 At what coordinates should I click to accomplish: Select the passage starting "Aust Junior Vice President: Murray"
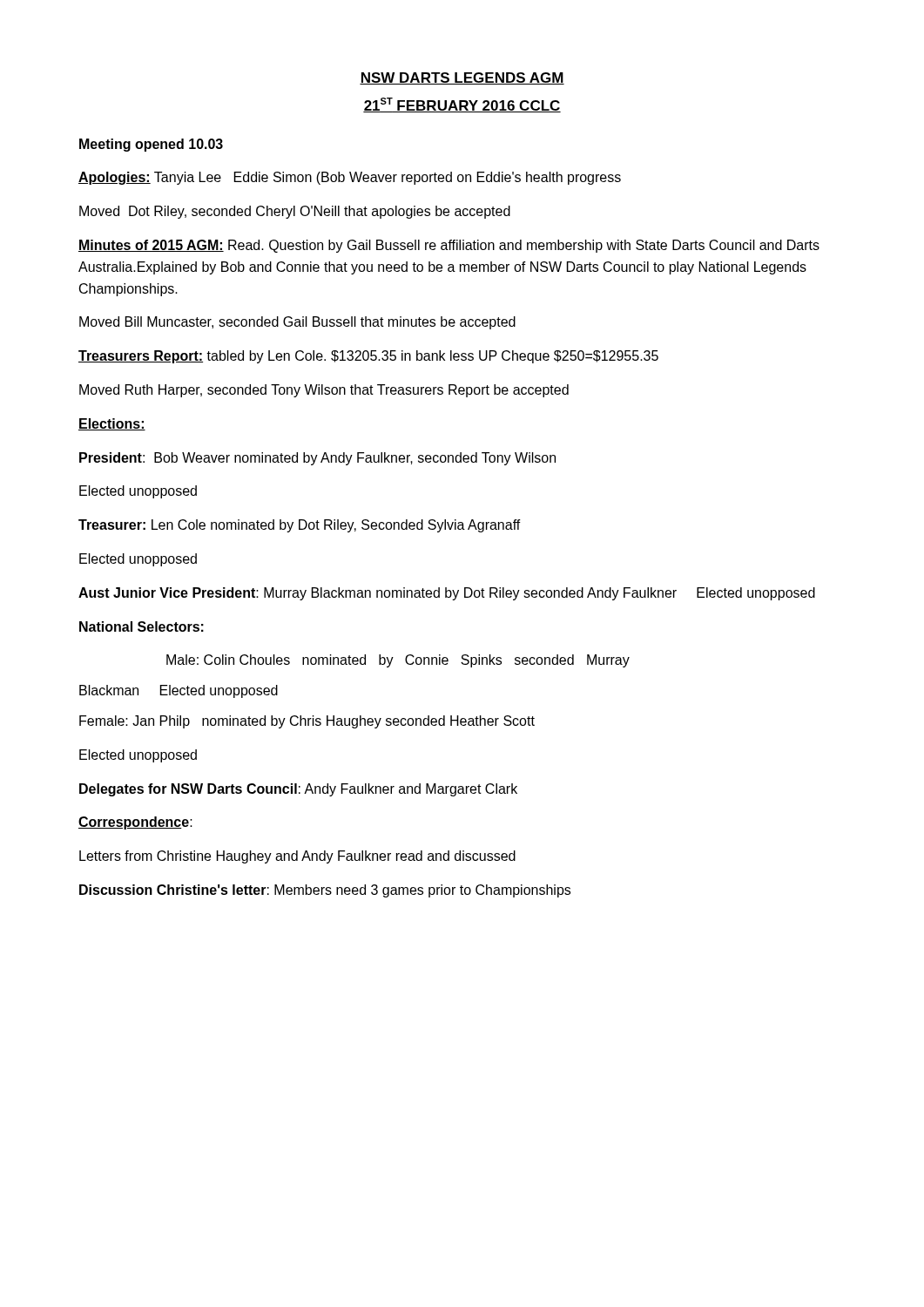[462, 594]
